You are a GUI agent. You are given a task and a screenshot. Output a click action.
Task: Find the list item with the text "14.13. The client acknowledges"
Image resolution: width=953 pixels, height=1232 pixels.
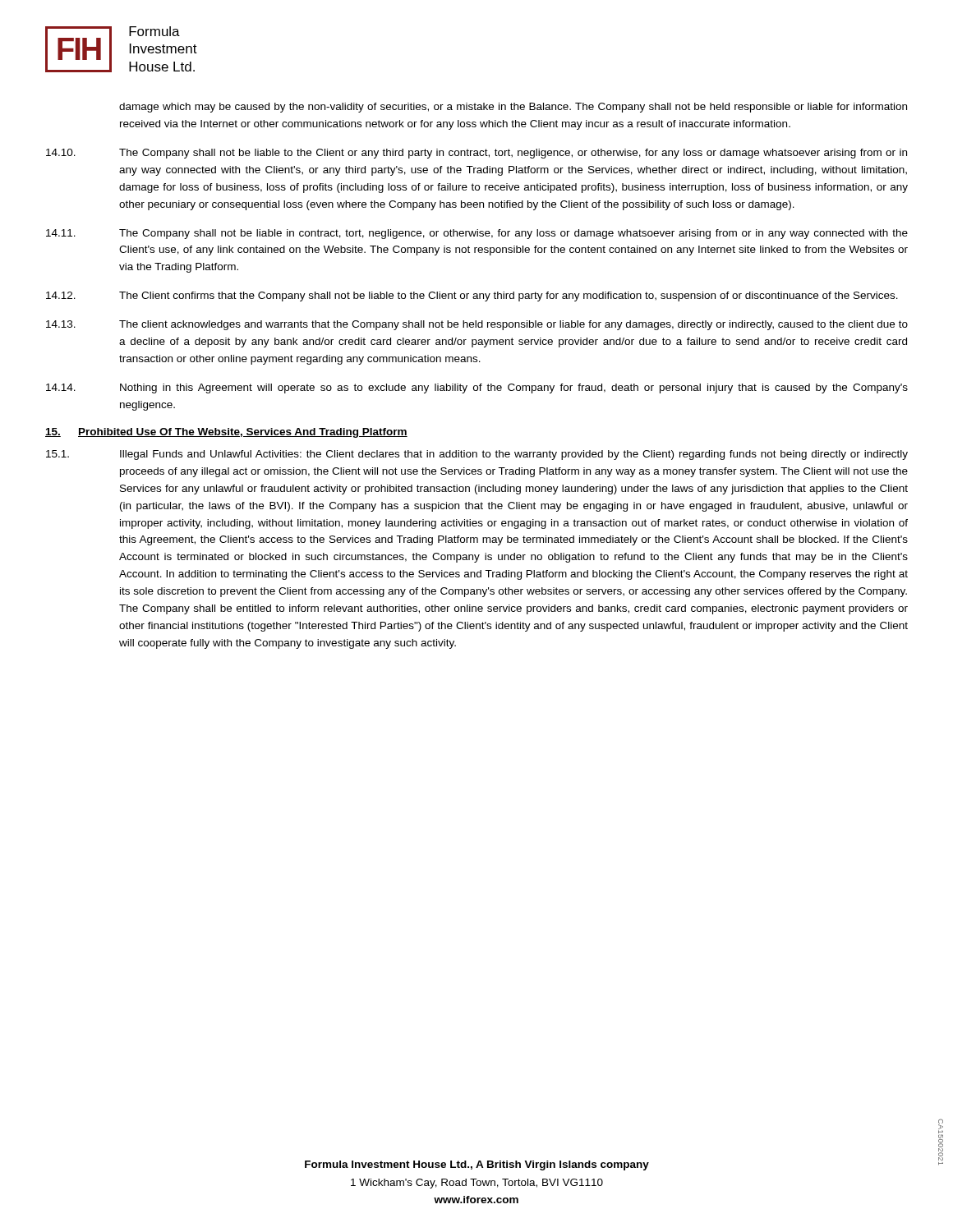click(476, 342)
